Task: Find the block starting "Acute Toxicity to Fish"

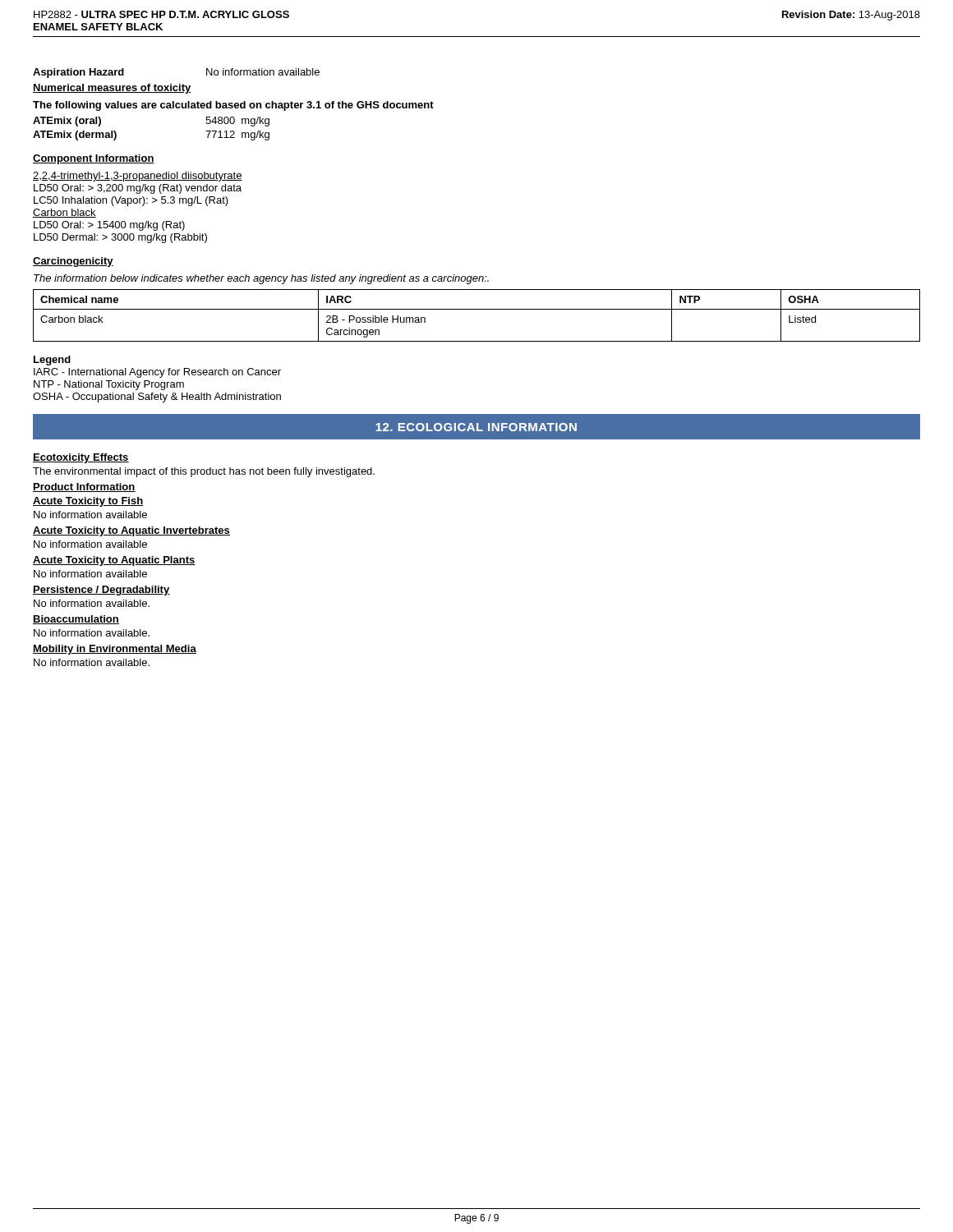Action: (x=88, y=501)
